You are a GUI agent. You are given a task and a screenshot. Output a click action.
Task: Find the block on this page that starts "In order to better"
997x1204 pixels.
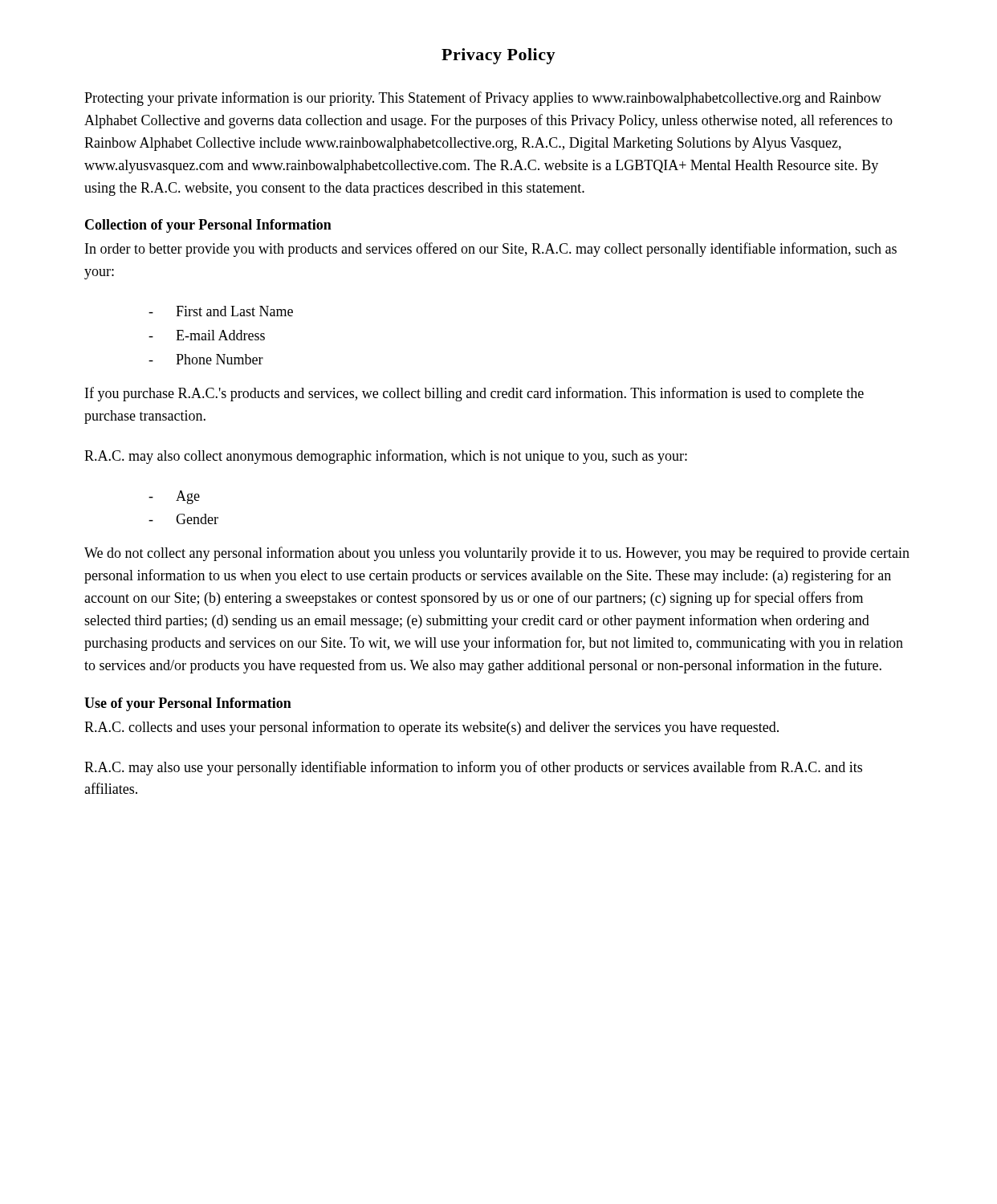click(x=491, y=260)
